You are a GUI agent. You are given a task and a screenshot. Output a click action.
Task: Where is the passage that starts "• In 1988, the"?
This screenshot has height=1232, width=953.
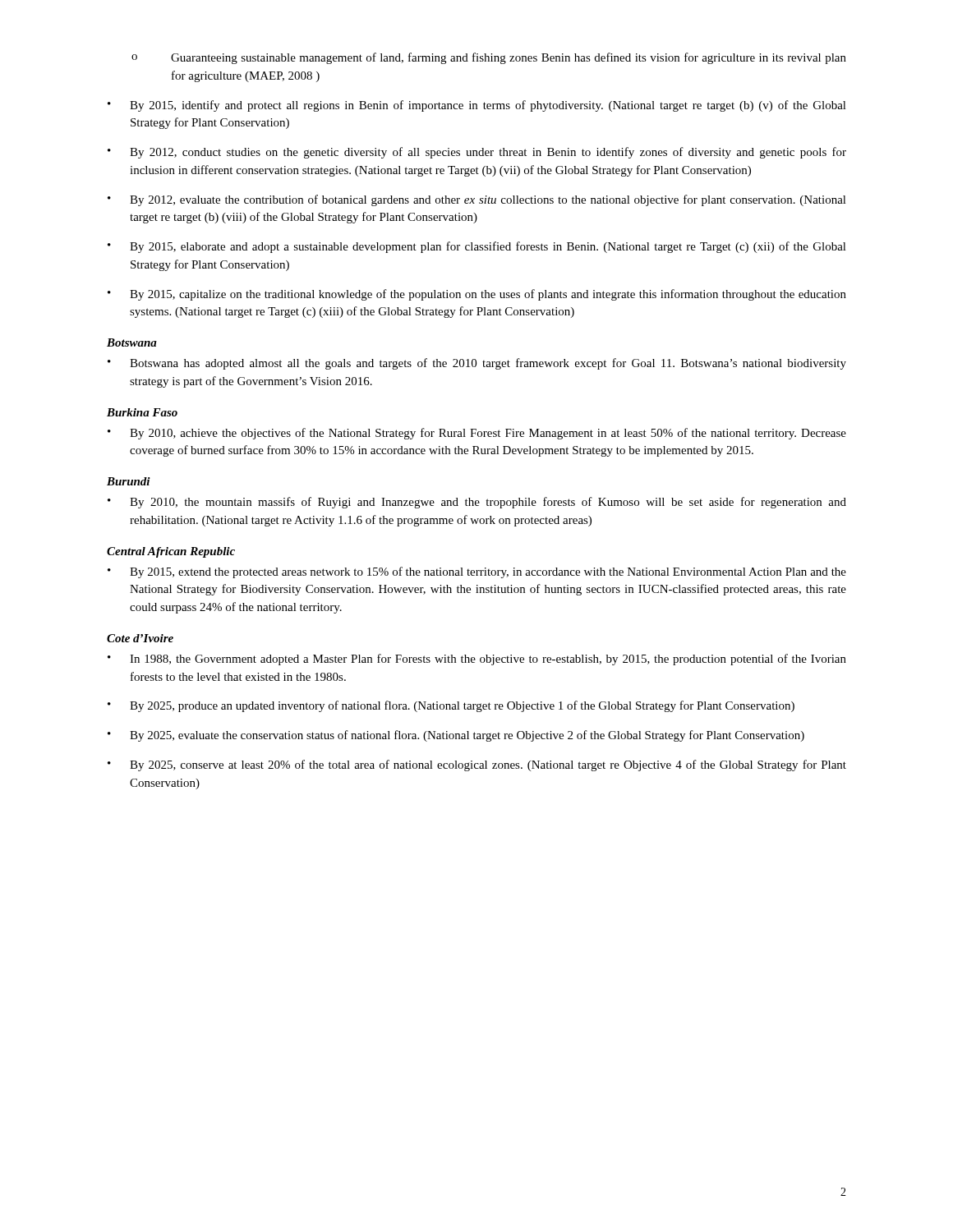[476, 668]
